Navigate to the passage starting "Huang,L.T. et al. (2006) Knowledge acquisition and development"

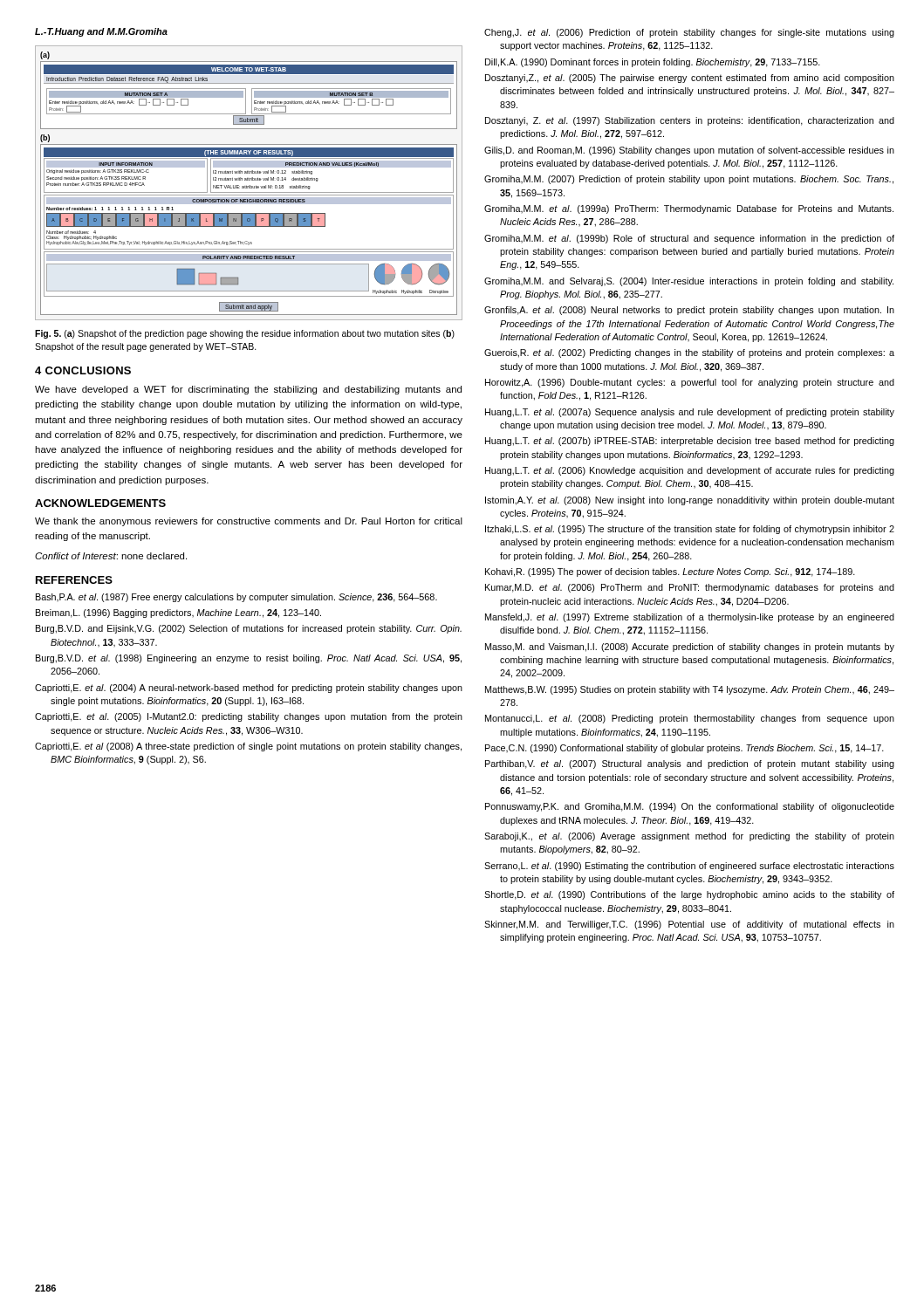tap(689, 477)
